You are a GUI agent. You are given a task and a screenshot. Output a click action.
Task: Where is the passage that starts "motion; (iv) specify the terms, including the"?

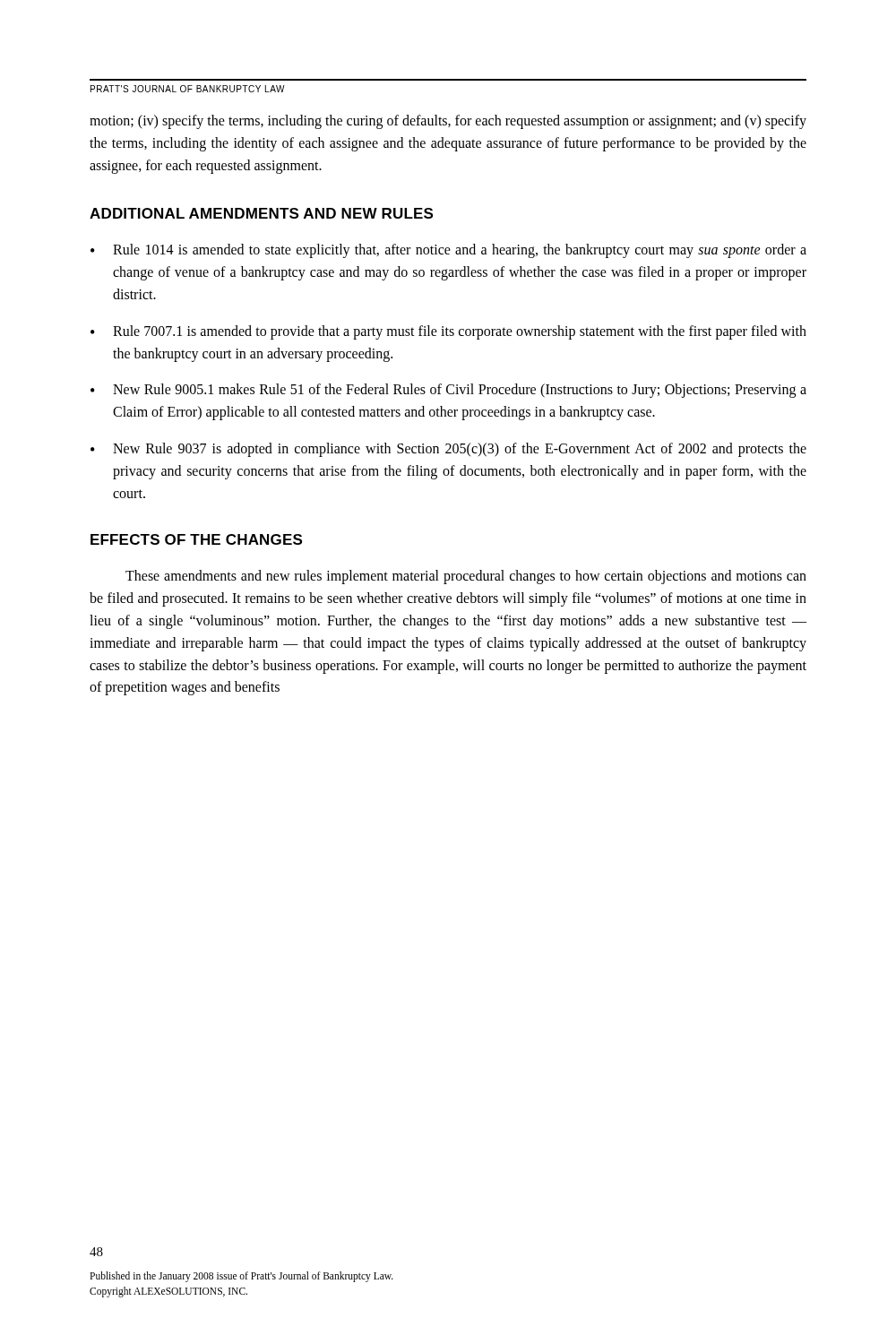coord(448,143)
